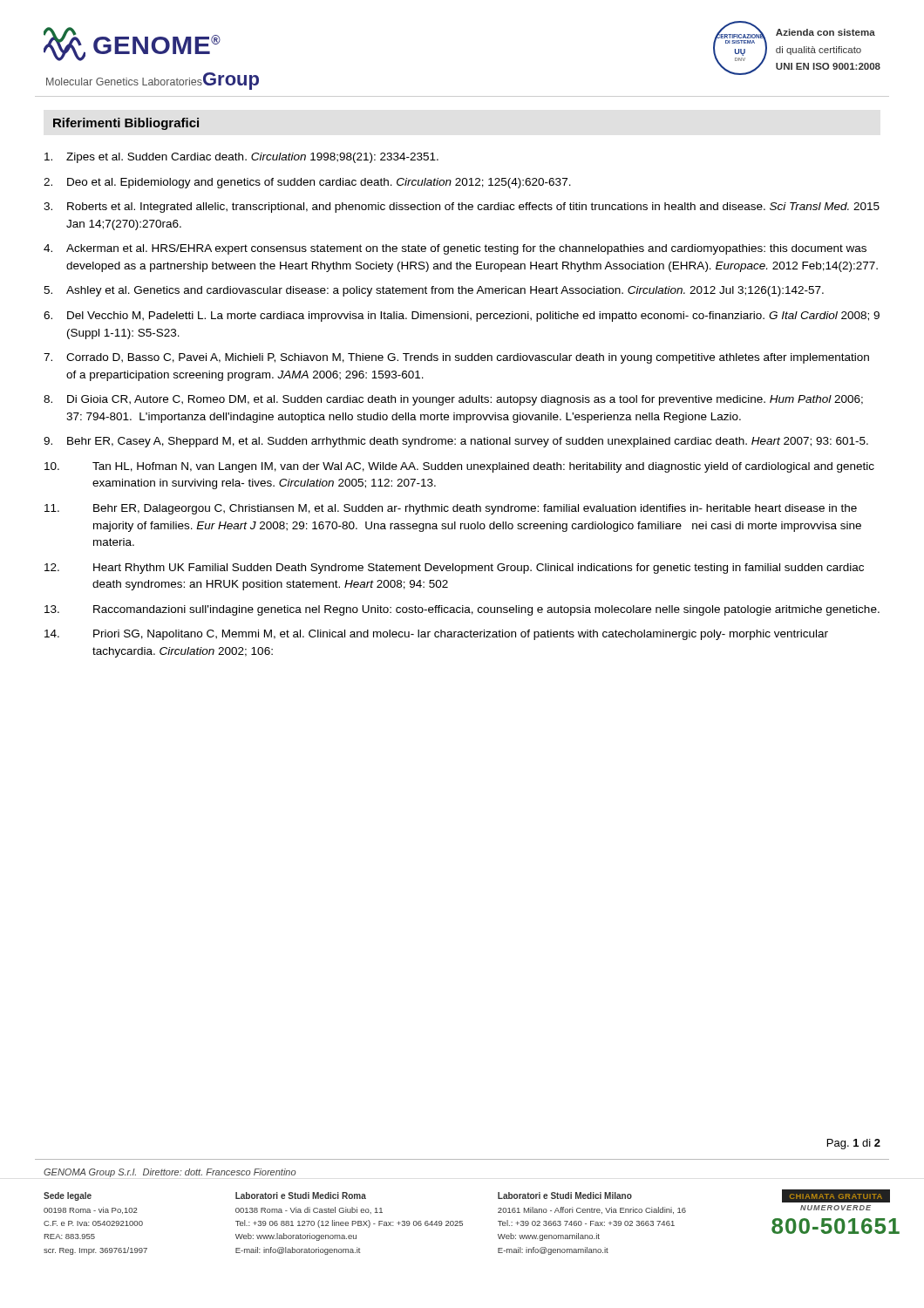The image size is (924, 1308).
Task: Where is the passage that starts "13. Raccomandazioni sull'indagine genetica nel Regno Unito: costo-efficacia,"?
Action: pyautogui.click(x=462, y=609)
